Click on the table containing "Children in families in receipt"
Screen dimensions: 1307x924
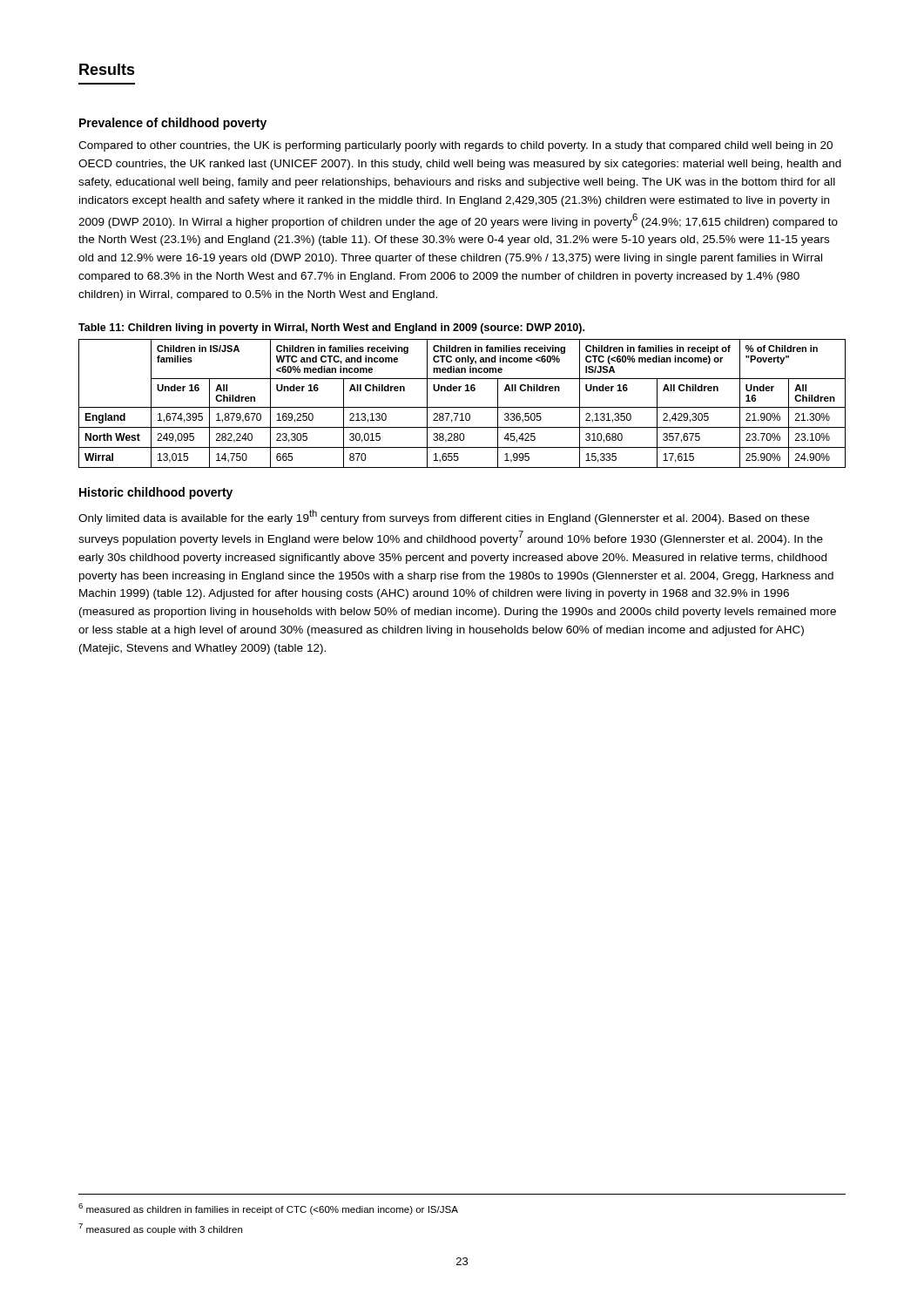tap(462, 403)
